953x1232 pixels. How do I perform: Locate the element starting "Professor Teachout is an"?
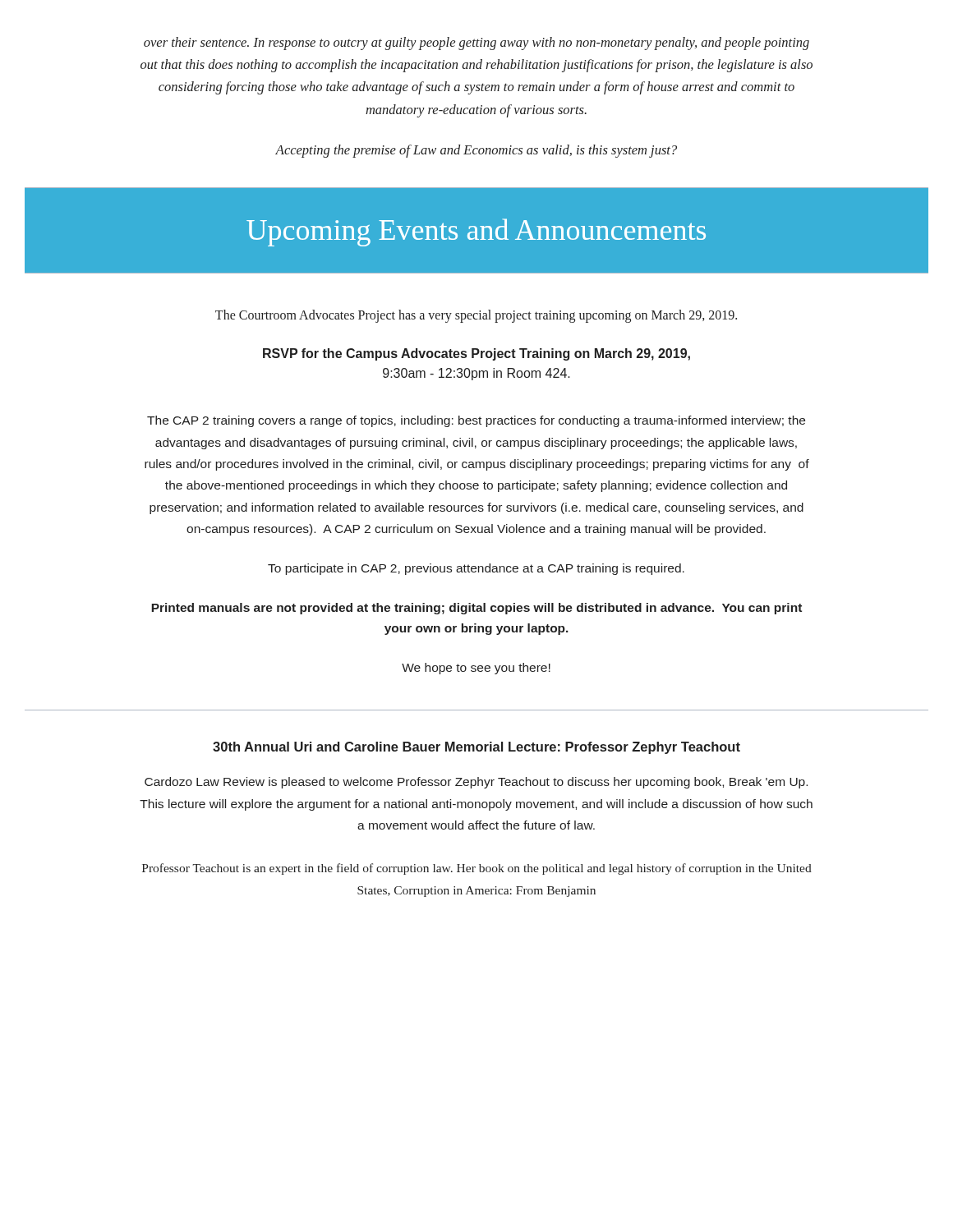pyautogui.click(x=476, y=879)
